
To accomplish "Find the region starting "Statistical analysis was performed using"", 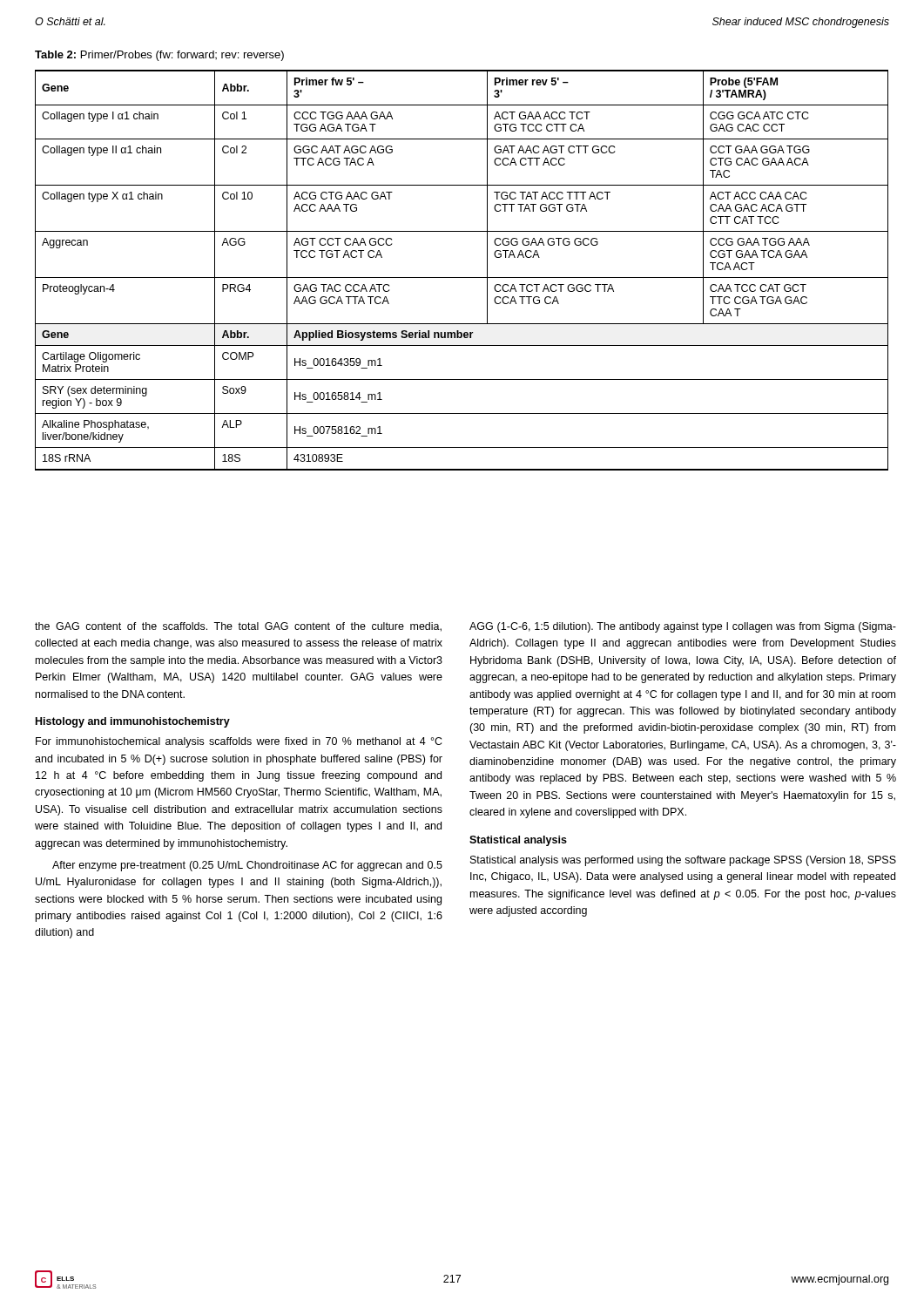I will click(x=683, y=885).
